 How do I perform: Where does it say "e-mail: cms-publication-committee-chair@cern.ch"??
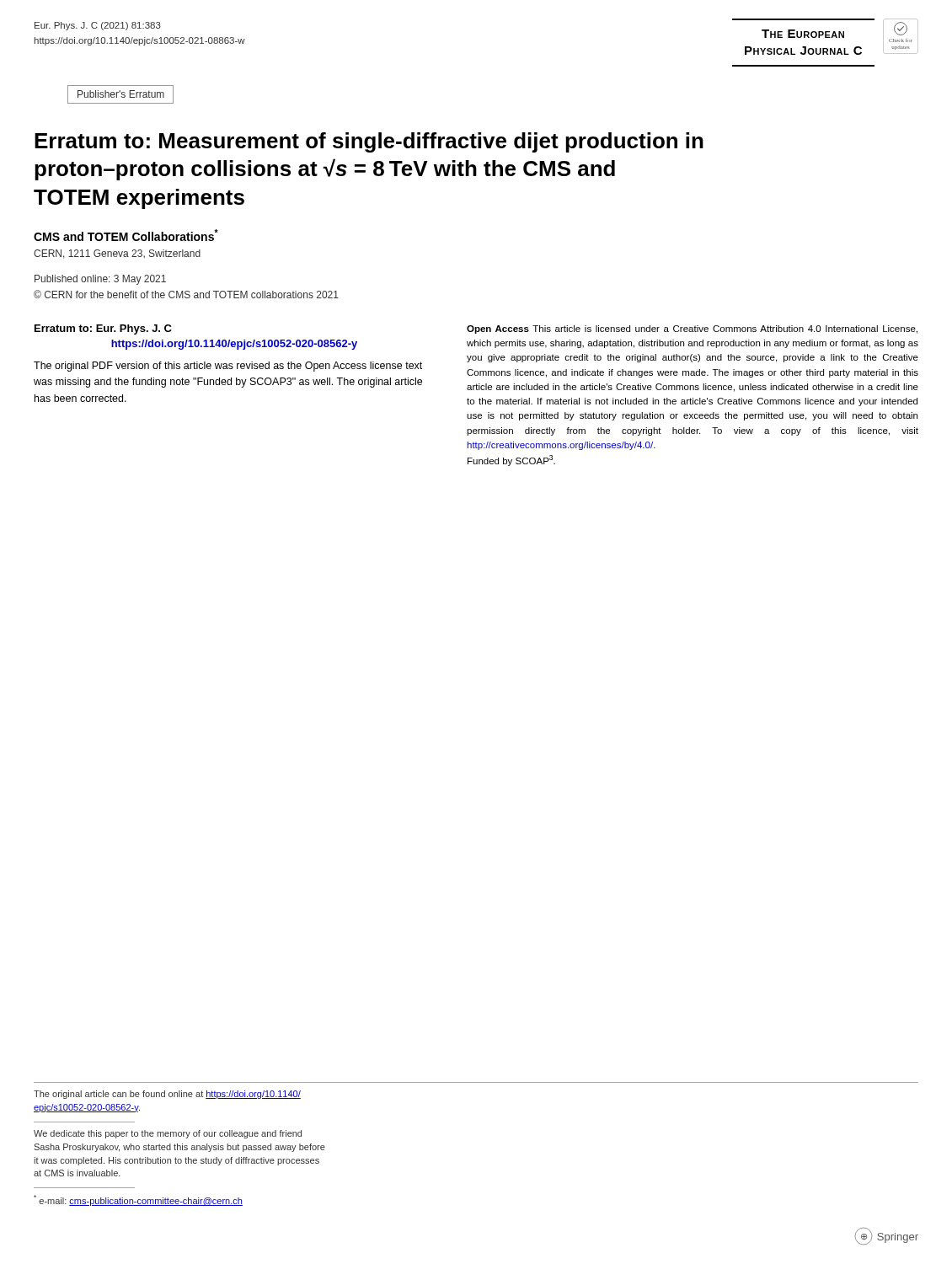click(x=138, y=1200)
